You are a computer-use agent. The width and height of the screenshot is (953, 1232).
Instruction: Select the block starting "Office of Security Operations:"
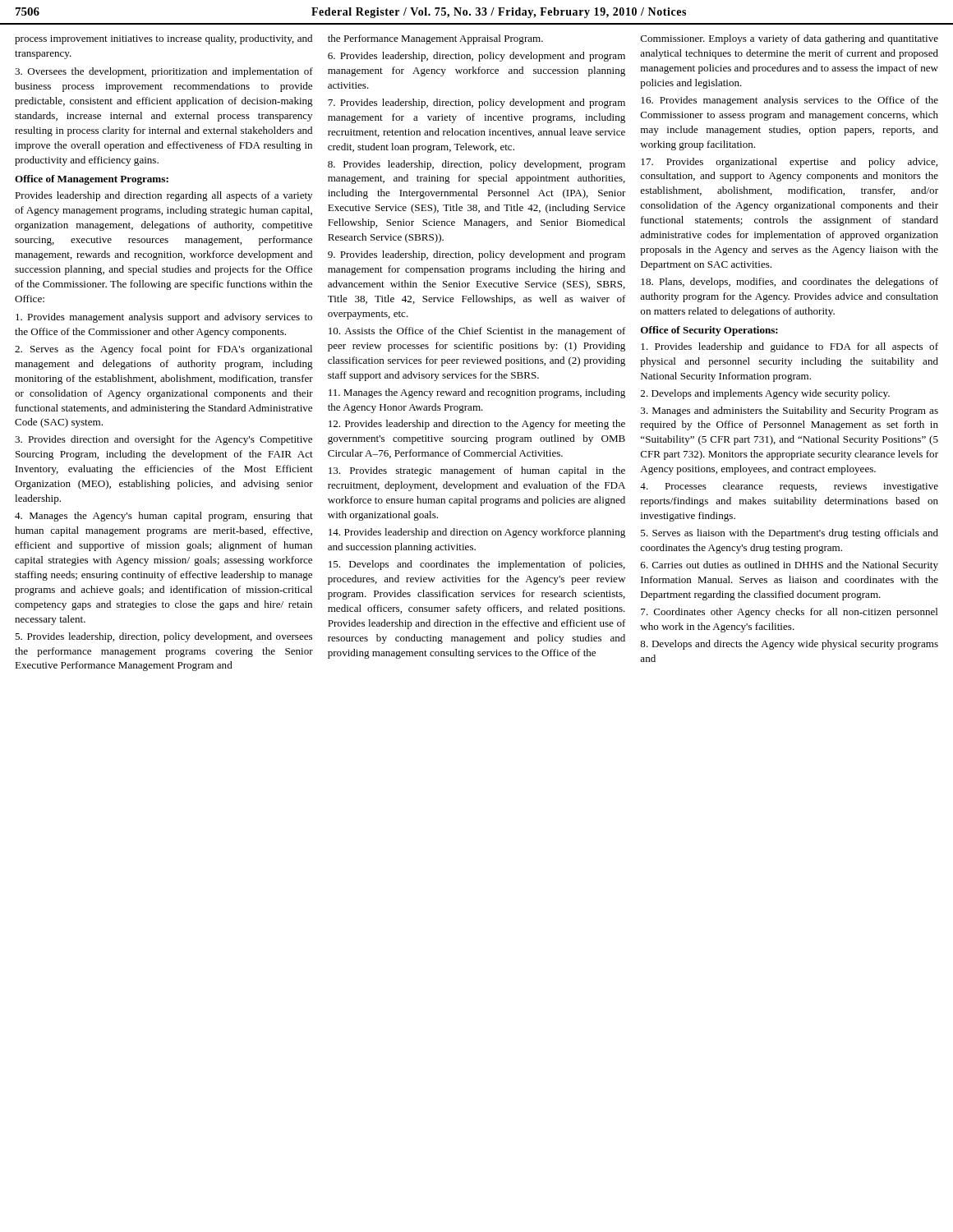tap(709, 330)
